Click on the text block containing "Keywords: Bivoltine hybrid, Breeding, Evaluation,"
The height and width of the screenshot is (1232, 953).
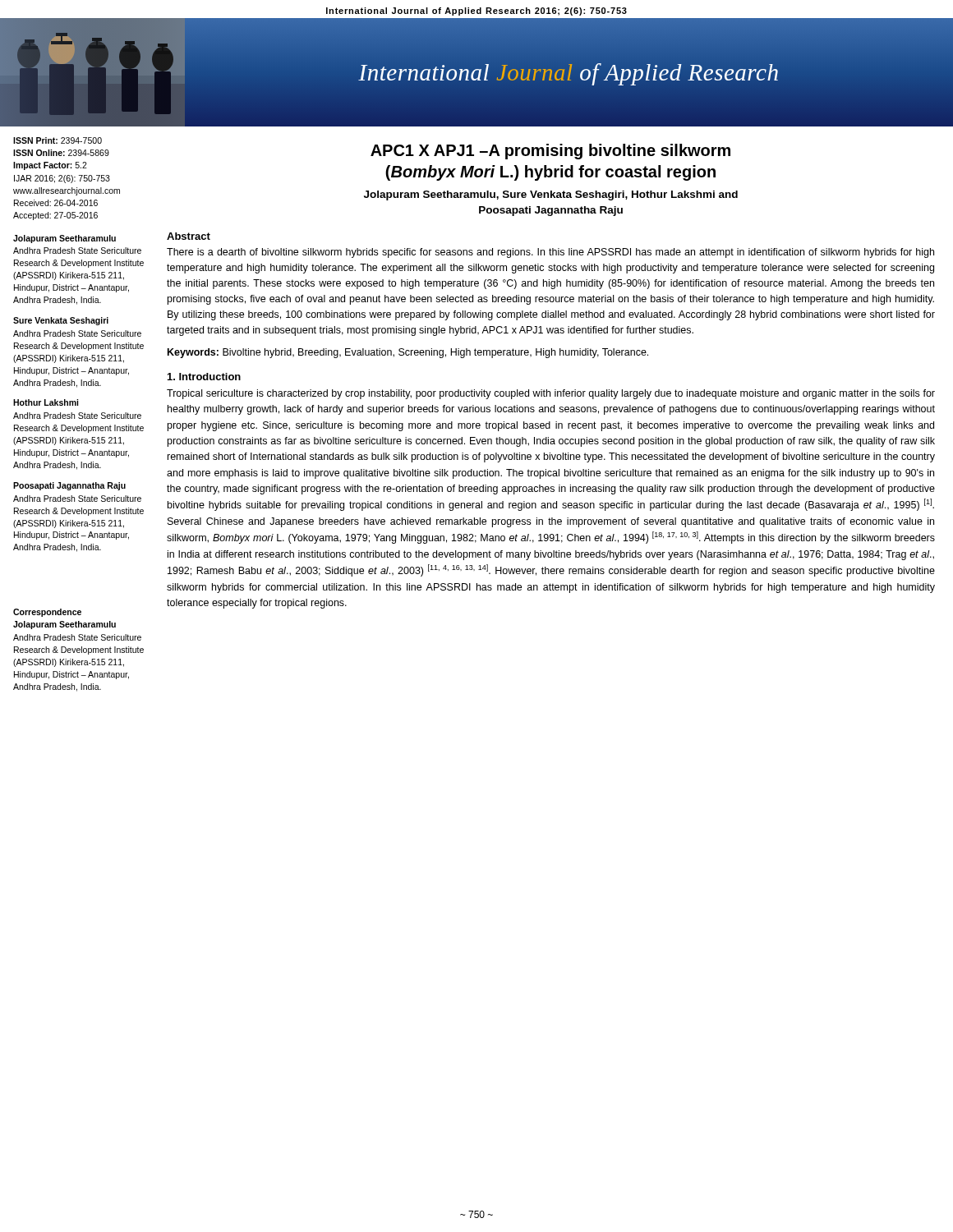408,352
